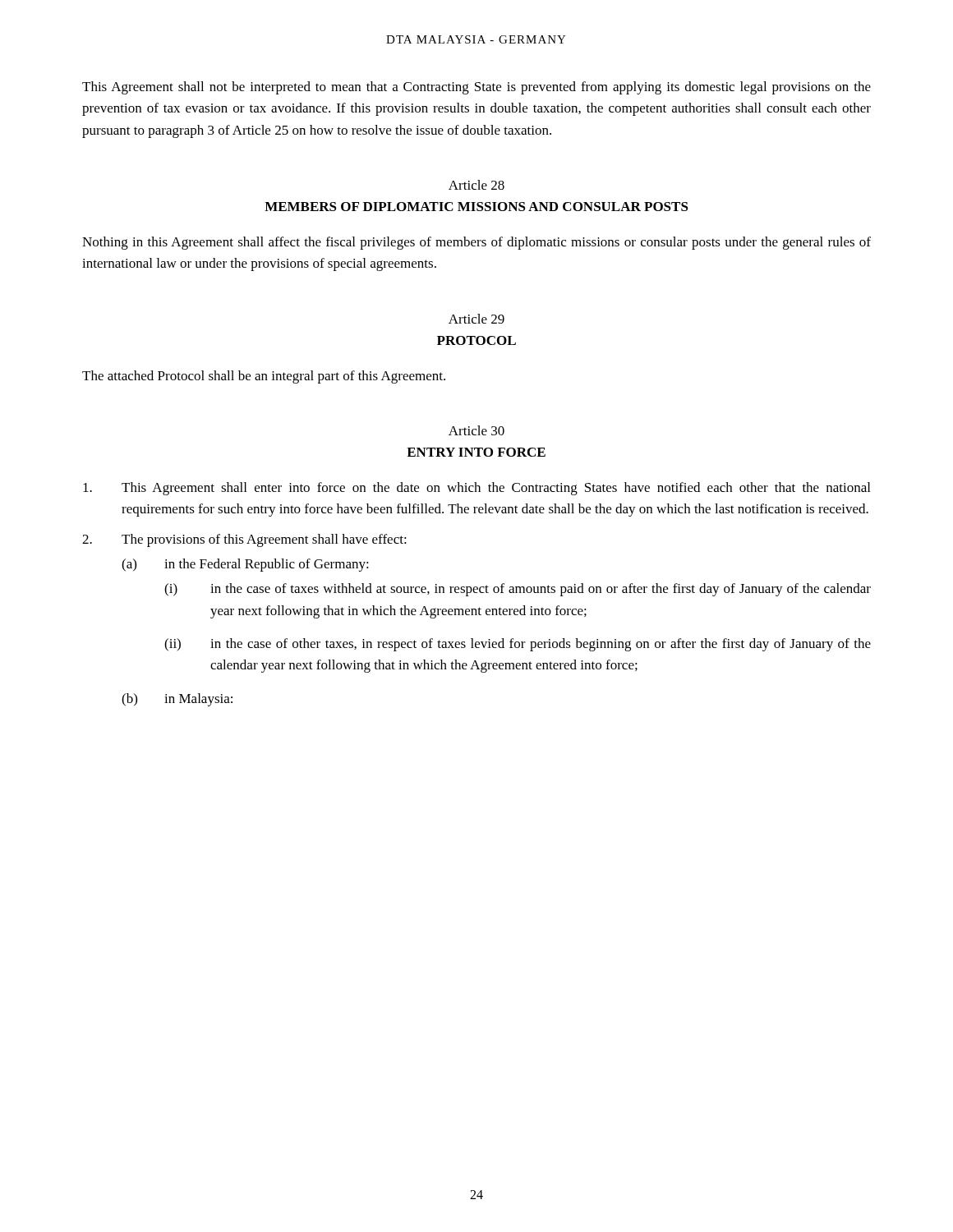Find the element starting "Nothing in this Agreement shall affect"
953x1232 pixels.
click(476, 253)
